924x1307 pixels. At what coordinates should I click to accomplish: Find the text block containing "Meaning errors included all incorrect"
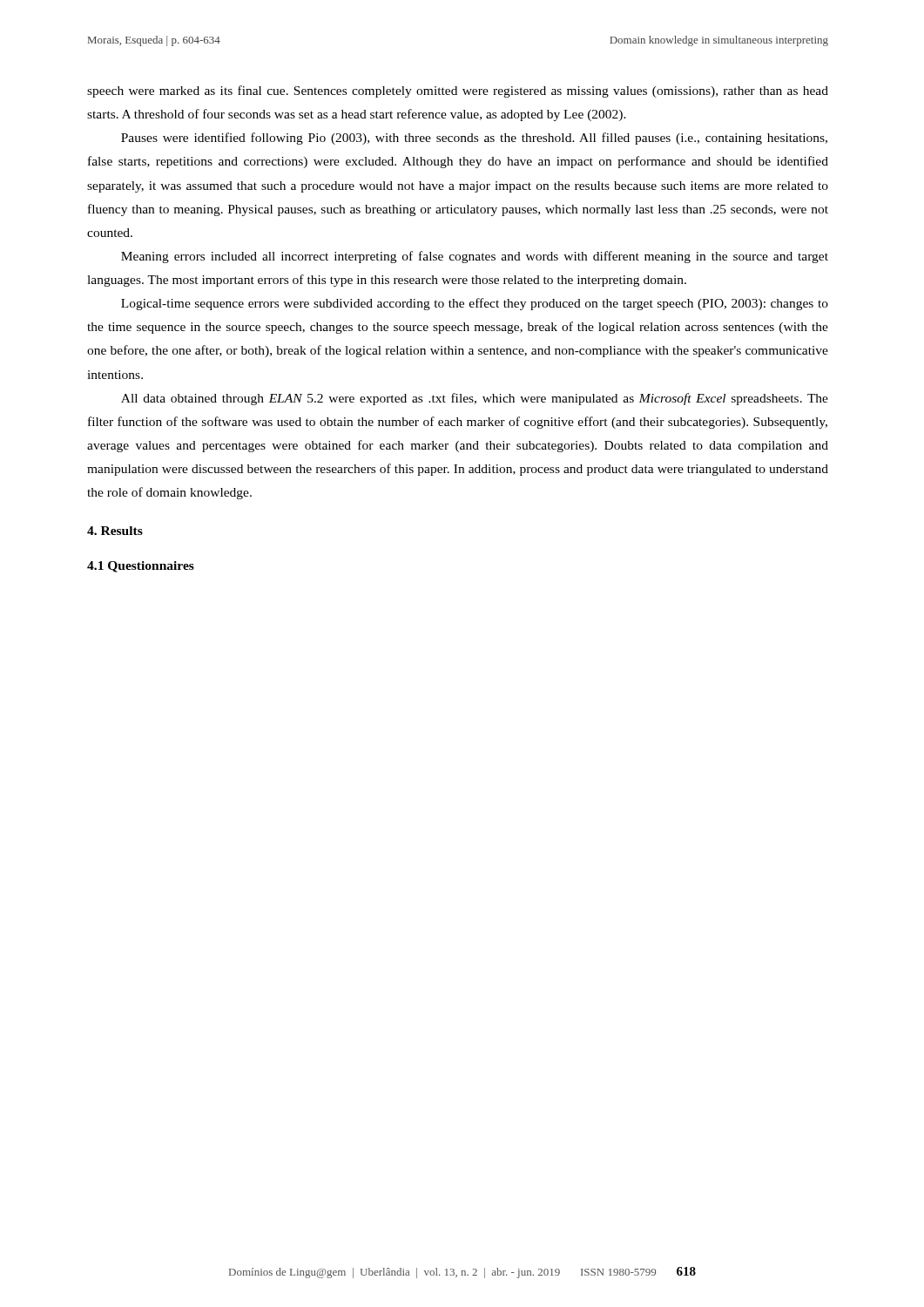coord(458,268)
